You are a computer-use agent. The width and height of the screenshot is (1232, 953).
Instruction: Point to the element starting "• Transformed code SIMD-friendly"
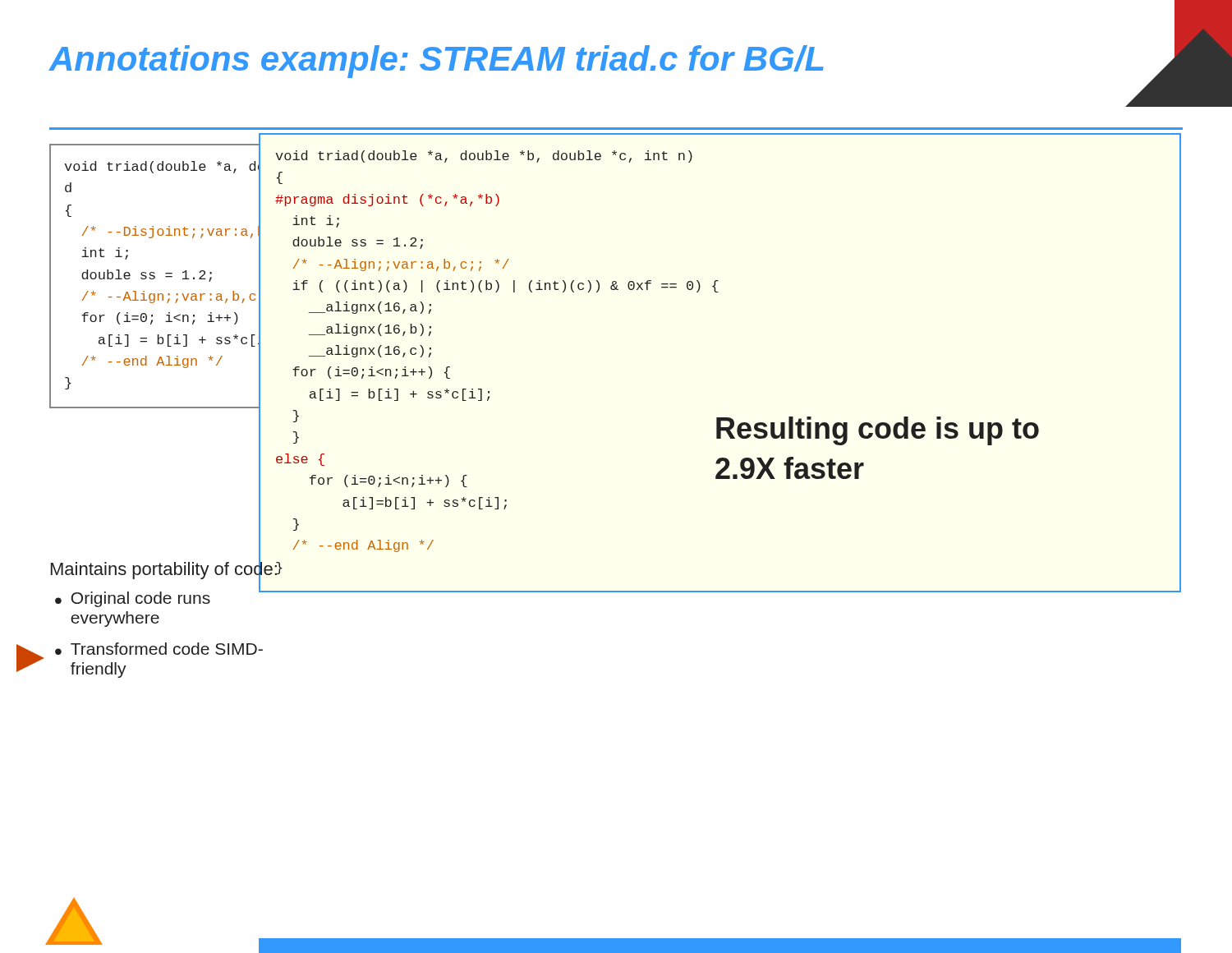tap(159, 659)
